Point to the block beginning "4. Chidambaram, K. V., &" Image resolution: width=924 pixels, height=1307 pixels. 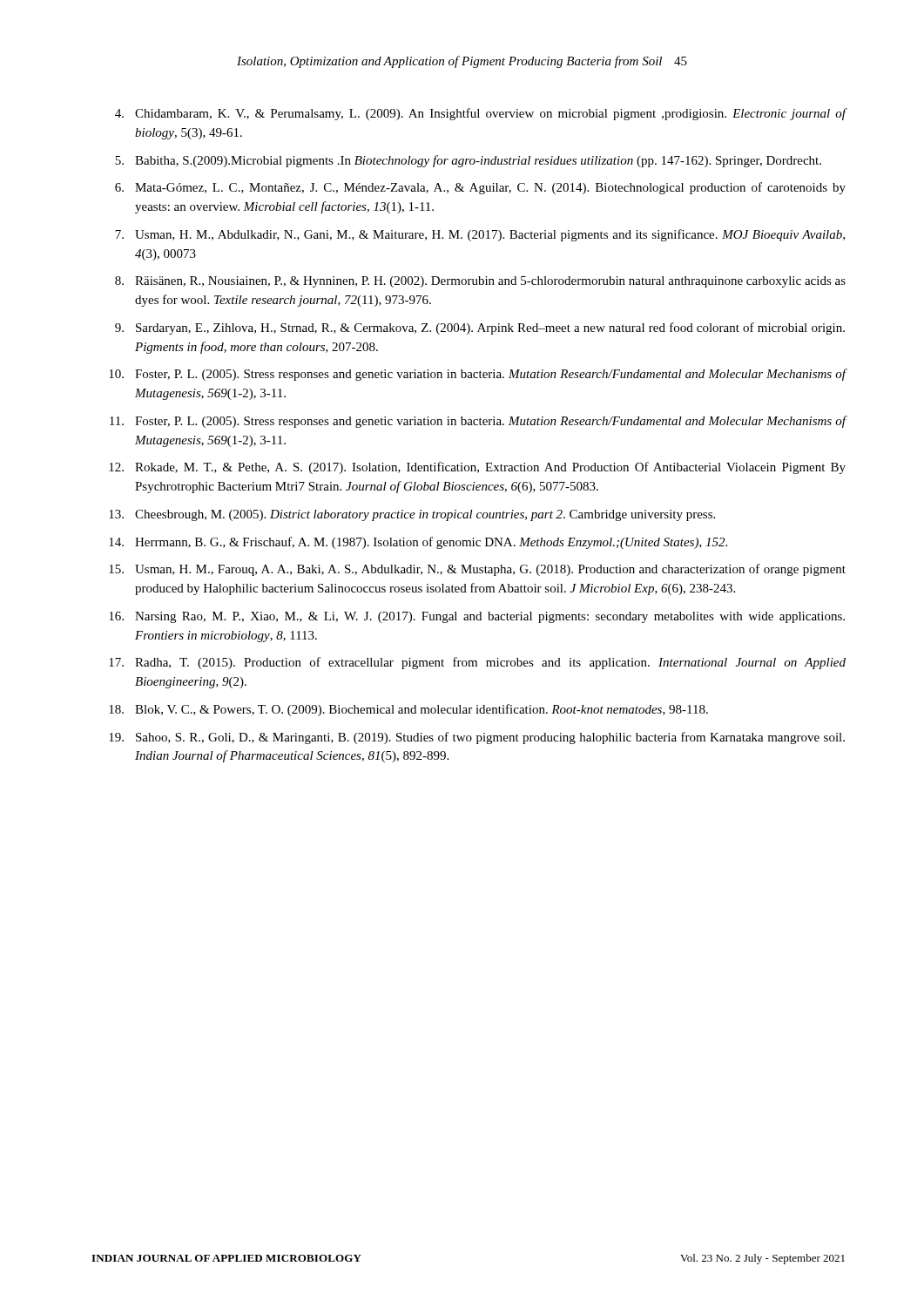point(469,124)
